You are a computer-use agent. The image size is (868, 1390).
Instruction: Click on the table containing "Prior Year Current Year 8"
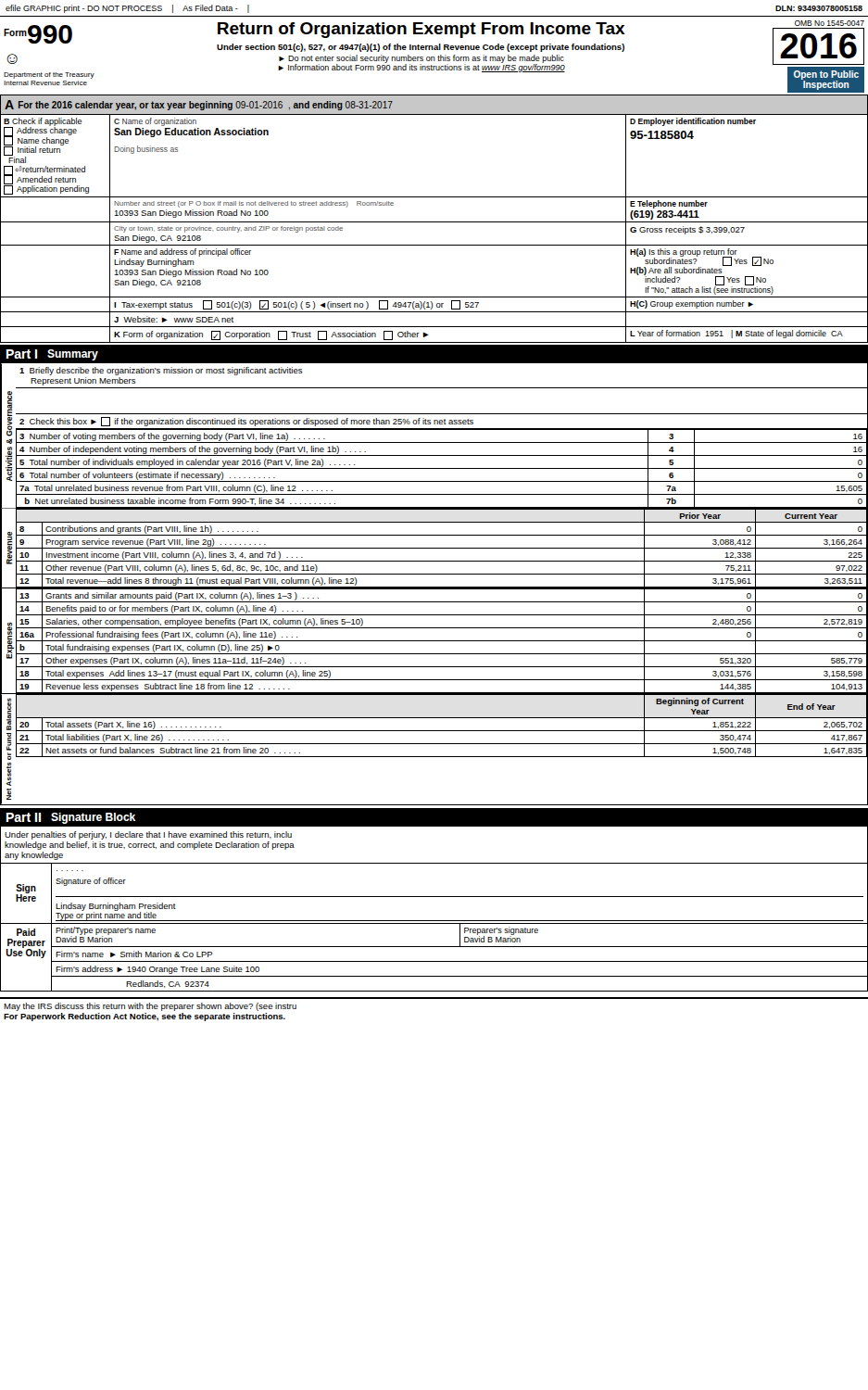pos(441,549)
